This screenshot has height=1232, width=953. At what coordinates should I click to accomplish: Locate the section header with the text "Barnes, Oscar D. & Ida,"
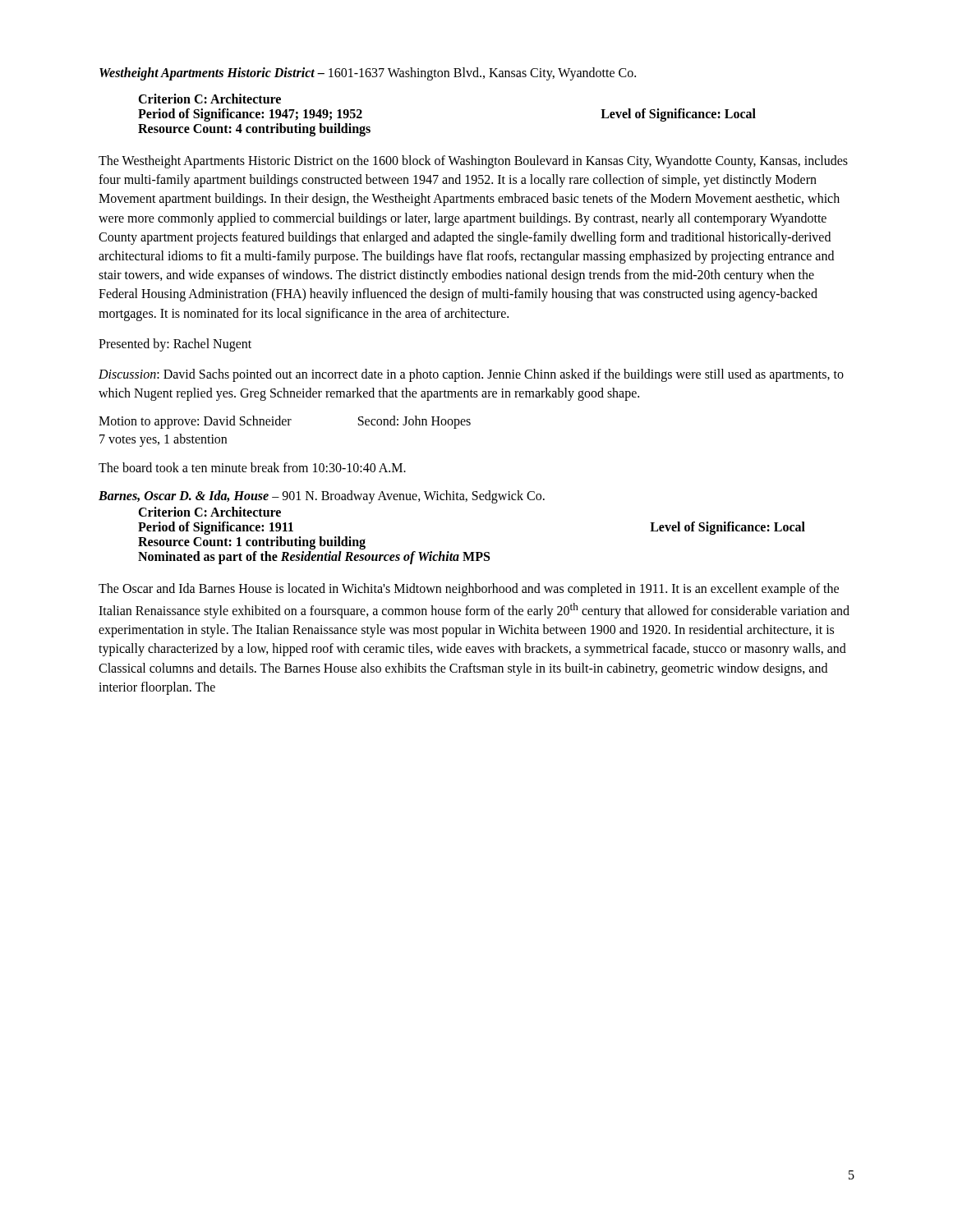click(322, 497)
